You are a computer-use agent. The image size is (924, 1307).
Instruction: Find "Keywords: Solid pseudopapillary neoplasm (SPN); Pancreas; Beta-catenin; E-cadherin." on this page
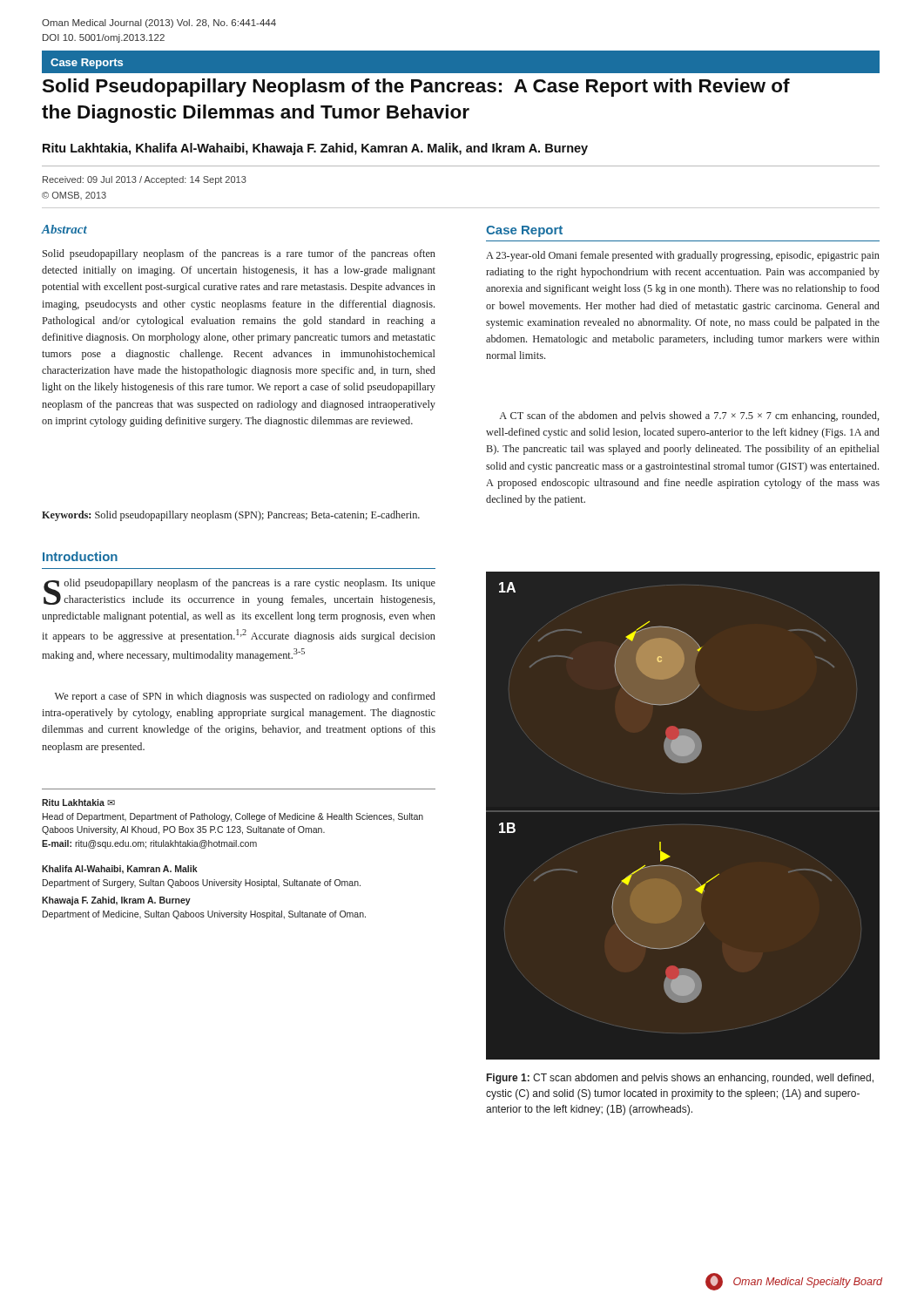coord(231,515)
